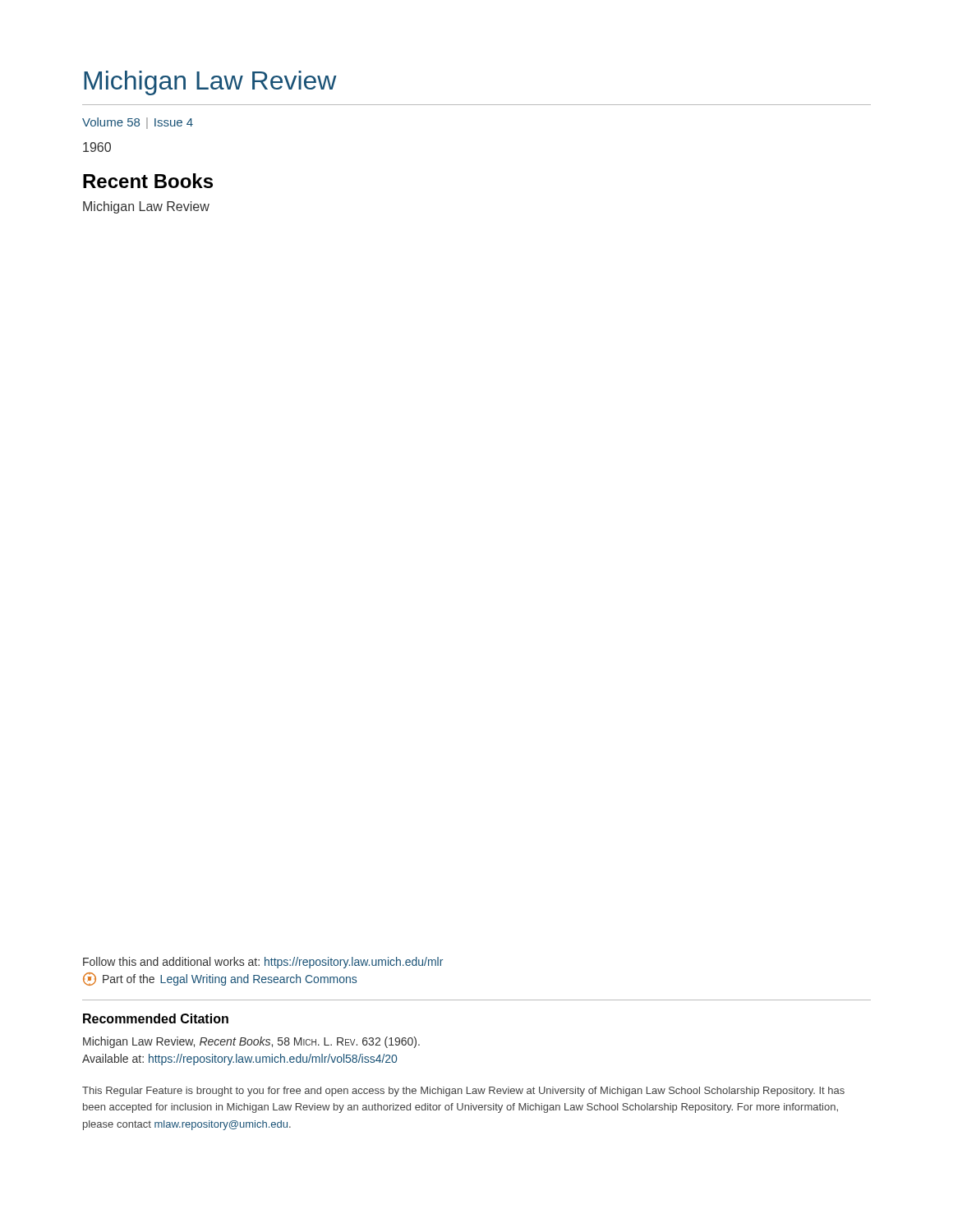Select the title that reads "Michigan Law Review"

tap(210, 83)
